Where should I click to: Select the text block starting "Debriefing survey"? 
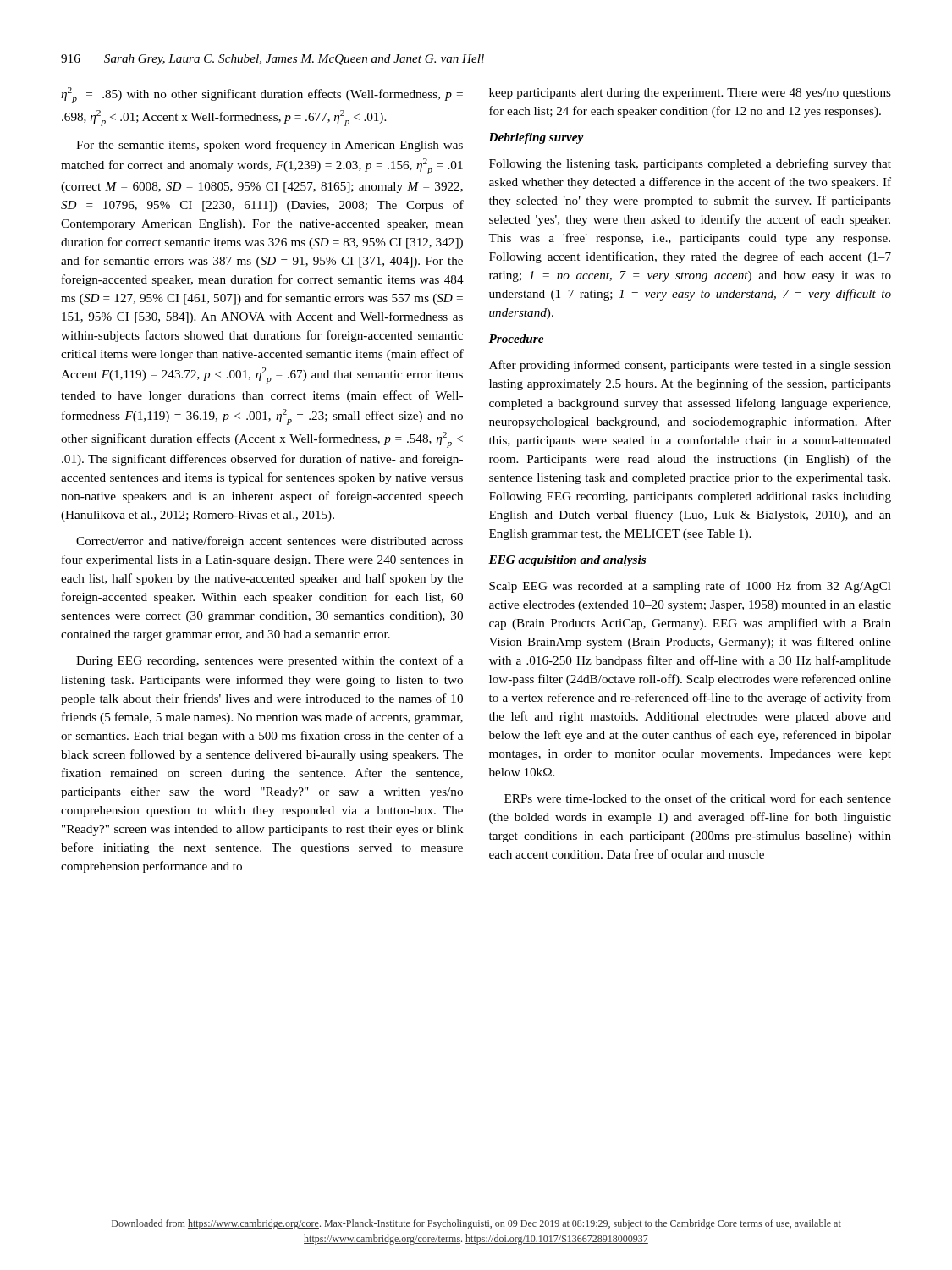(536, 138)
